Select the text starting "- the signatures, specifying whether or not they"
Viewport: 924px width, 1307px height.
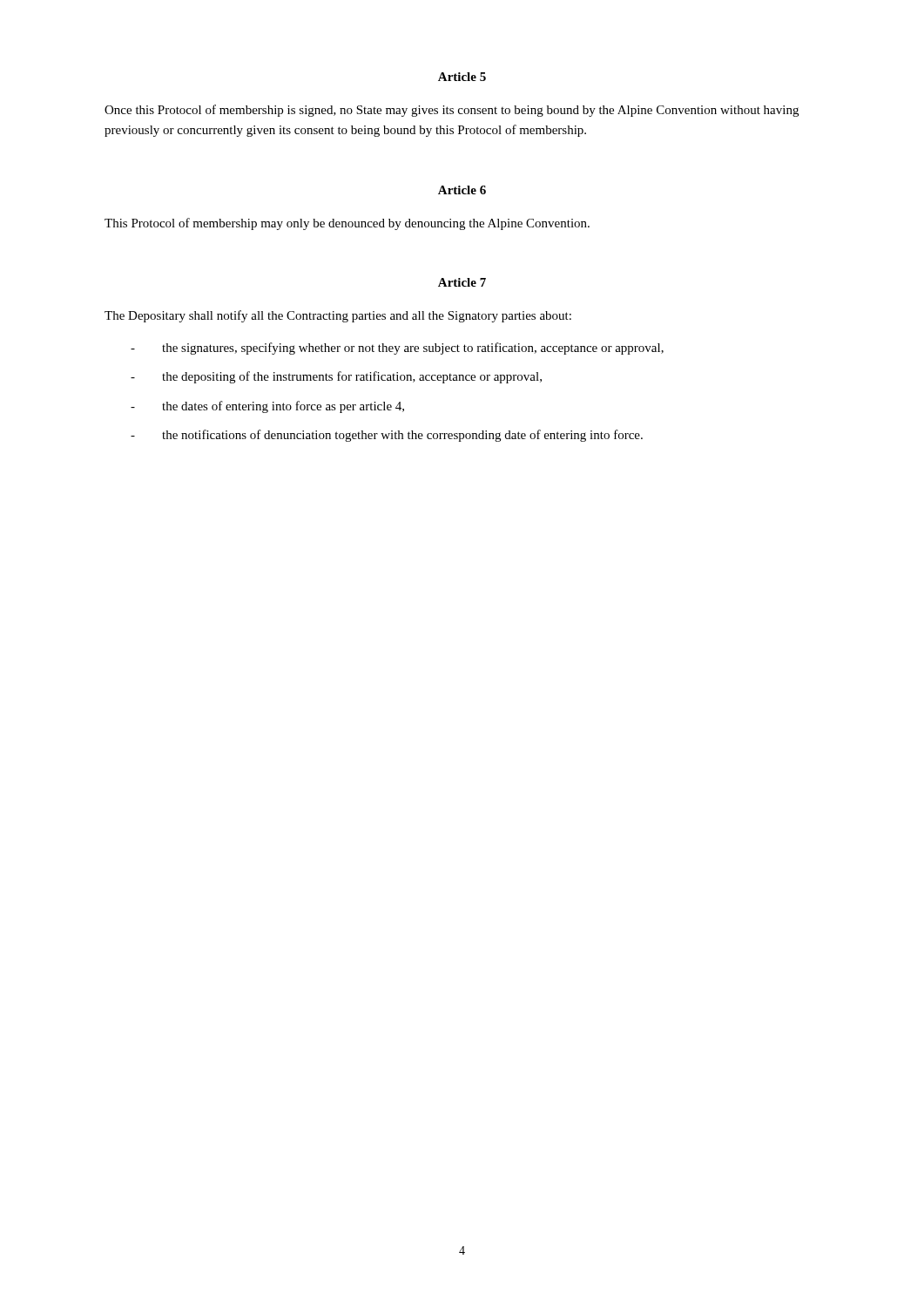[462, 348]
